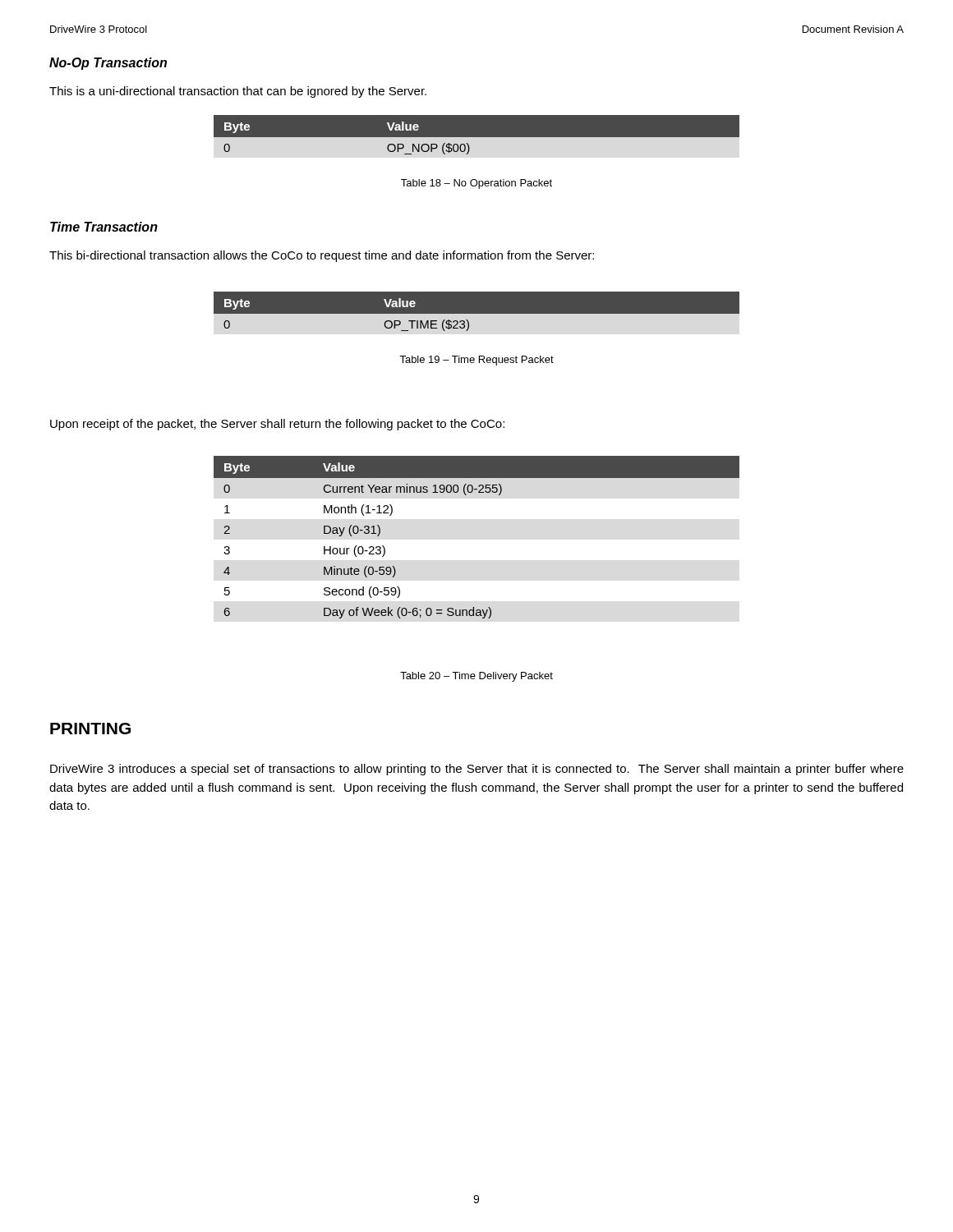Click on the table containing "OP_NOP ($00)"
Viewport: 953px width, 1232px height.
[476, 136]
